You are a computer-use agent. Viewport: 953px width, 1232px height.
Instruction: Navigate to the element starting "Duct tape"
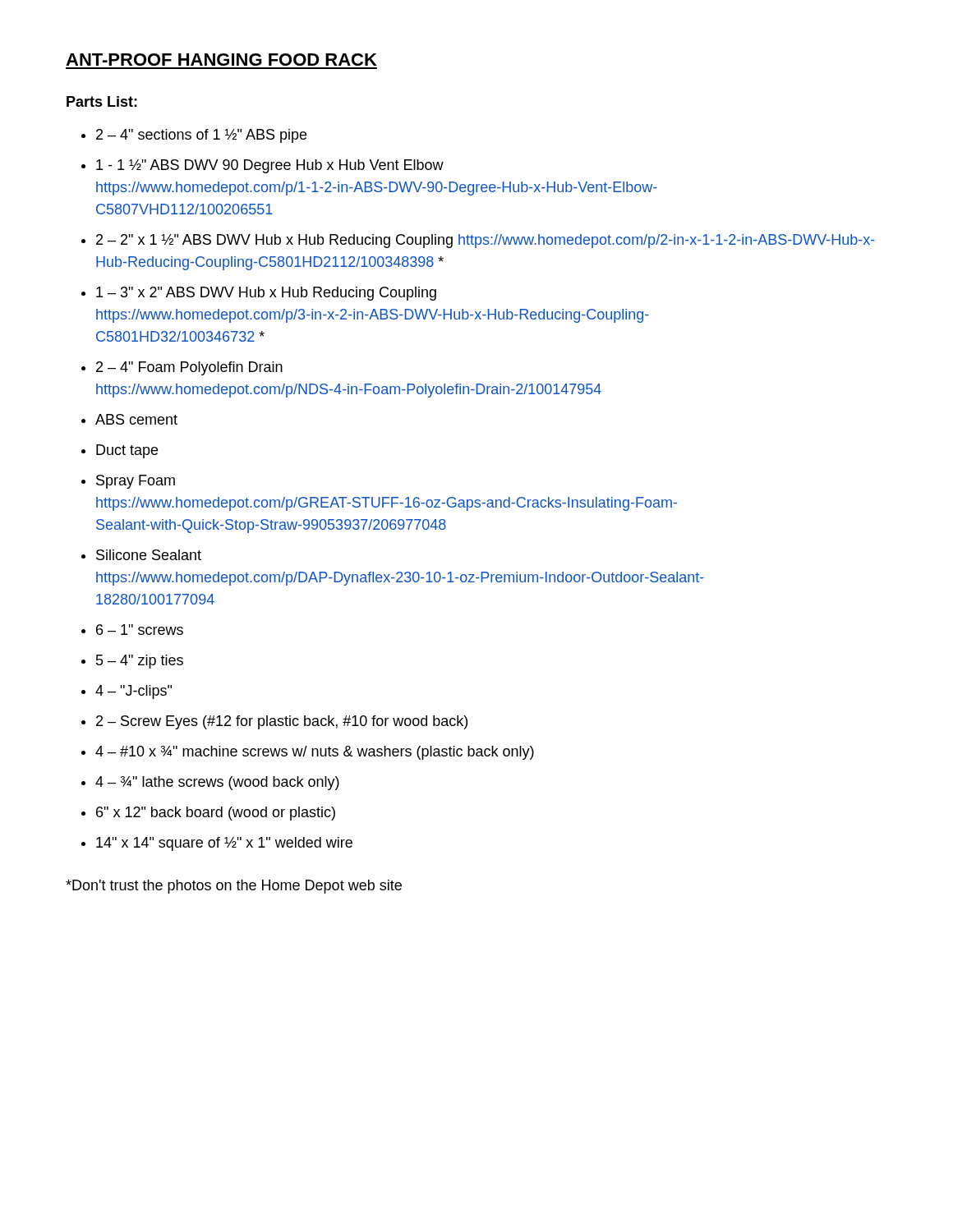127,451
